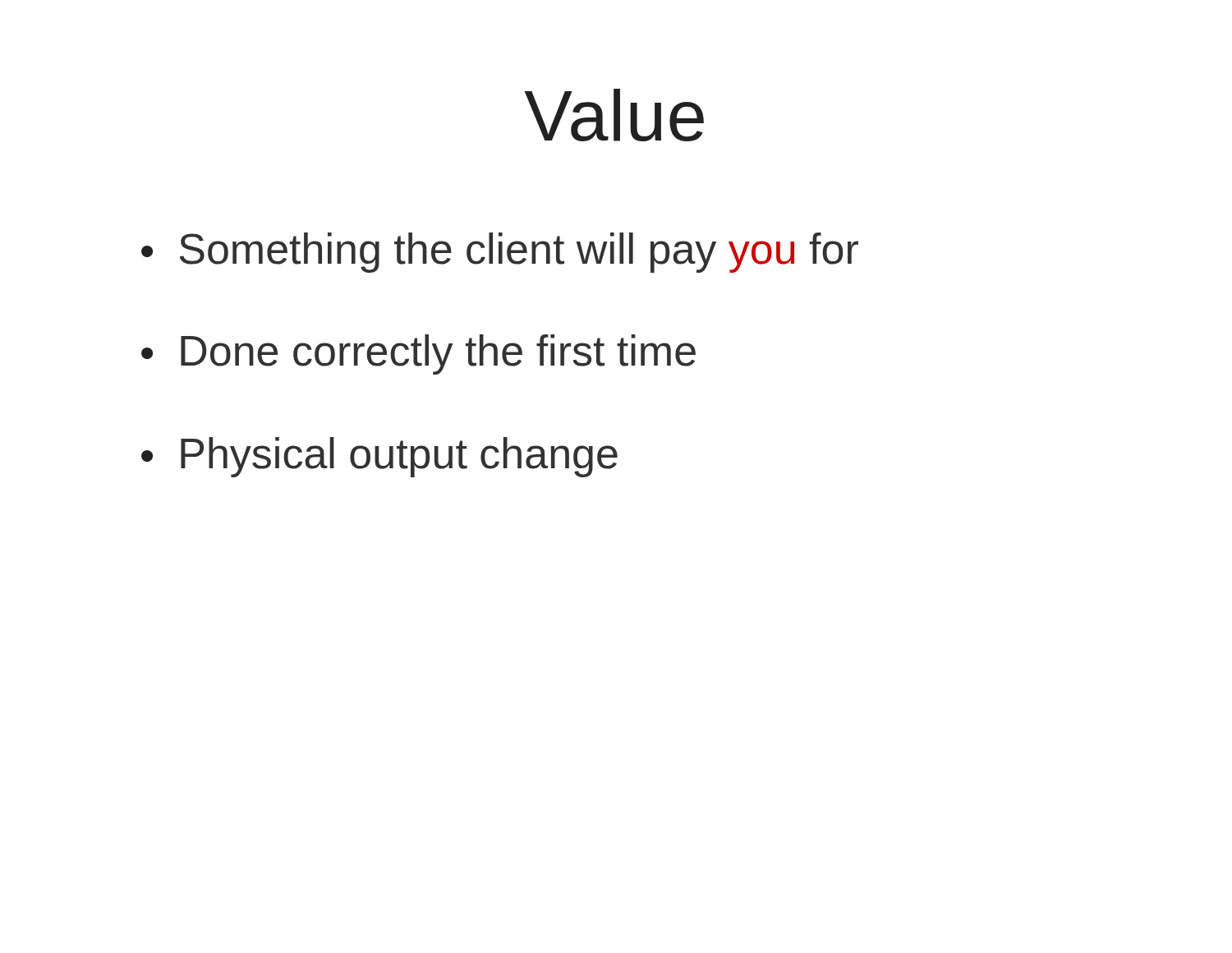Locate the list item containing "• Physical output change"

tap(379, 454)
